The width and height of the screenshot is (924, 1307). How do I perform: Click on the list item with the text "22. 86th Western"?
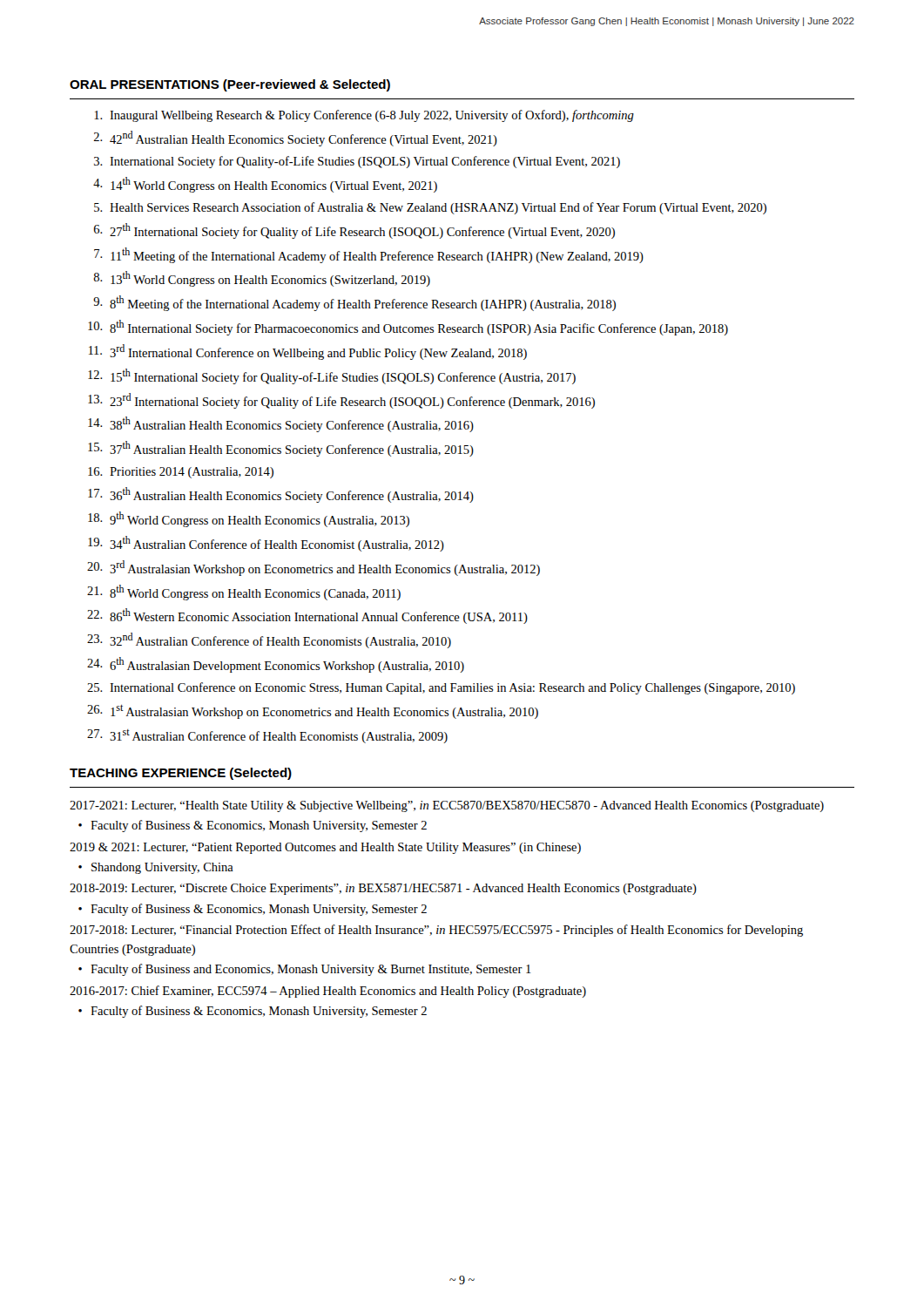[462, 616]
